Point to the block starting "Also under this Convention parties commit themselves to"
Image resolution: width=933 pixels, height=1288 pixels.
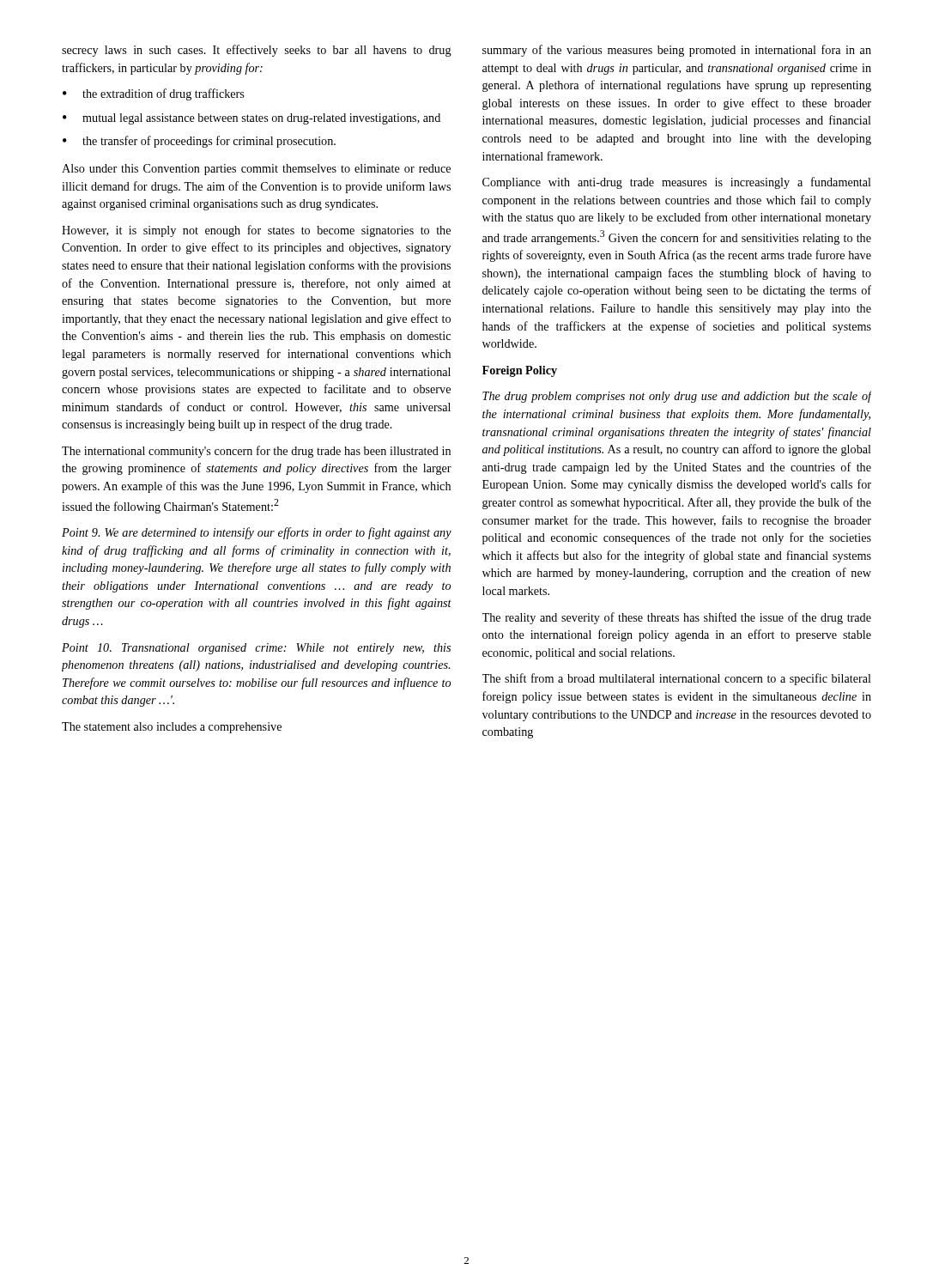pyautogui.click(x=256, y=186)
